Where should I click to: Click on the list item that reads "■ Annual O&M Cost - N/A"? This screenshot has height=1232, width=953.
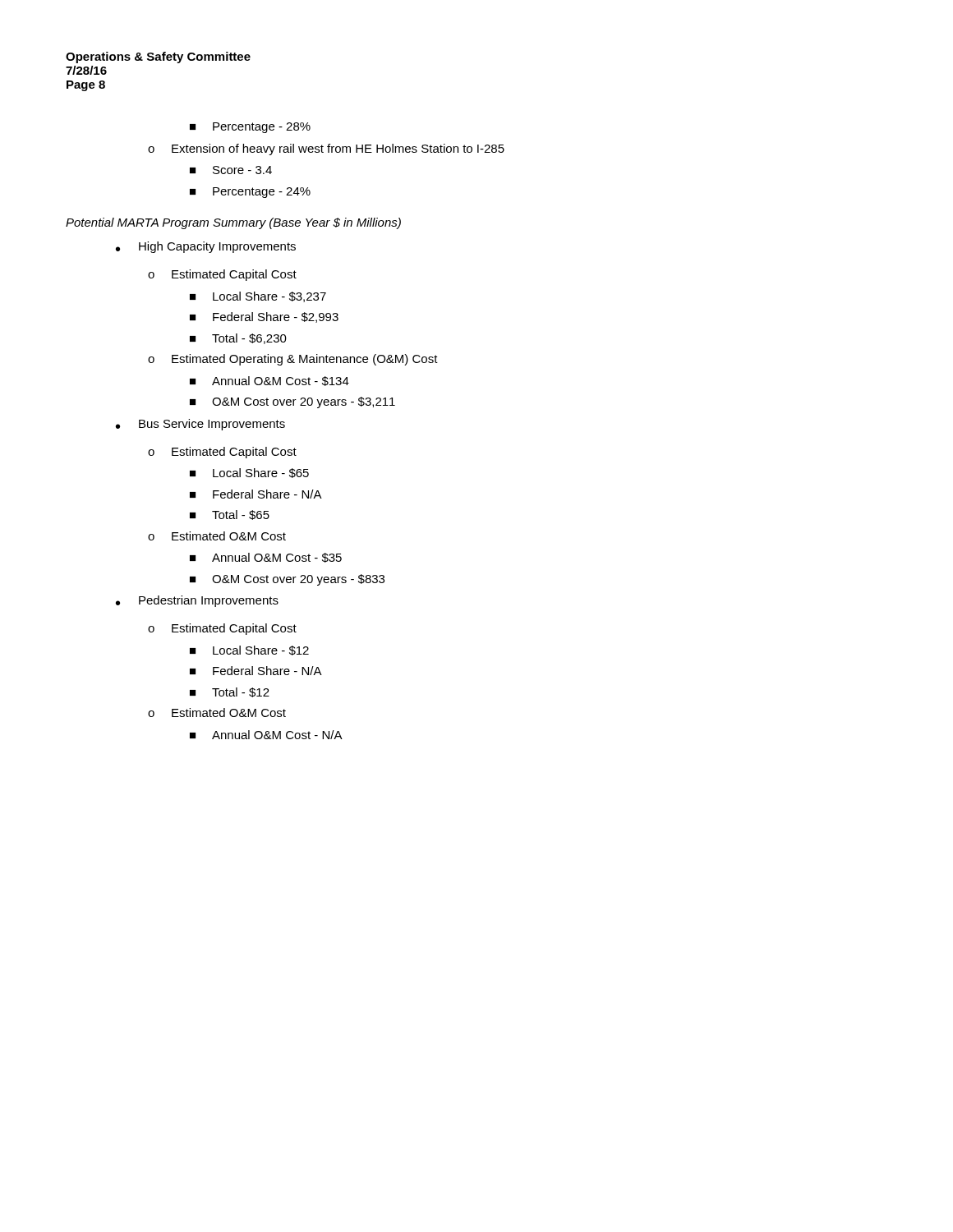pos(266,735)
